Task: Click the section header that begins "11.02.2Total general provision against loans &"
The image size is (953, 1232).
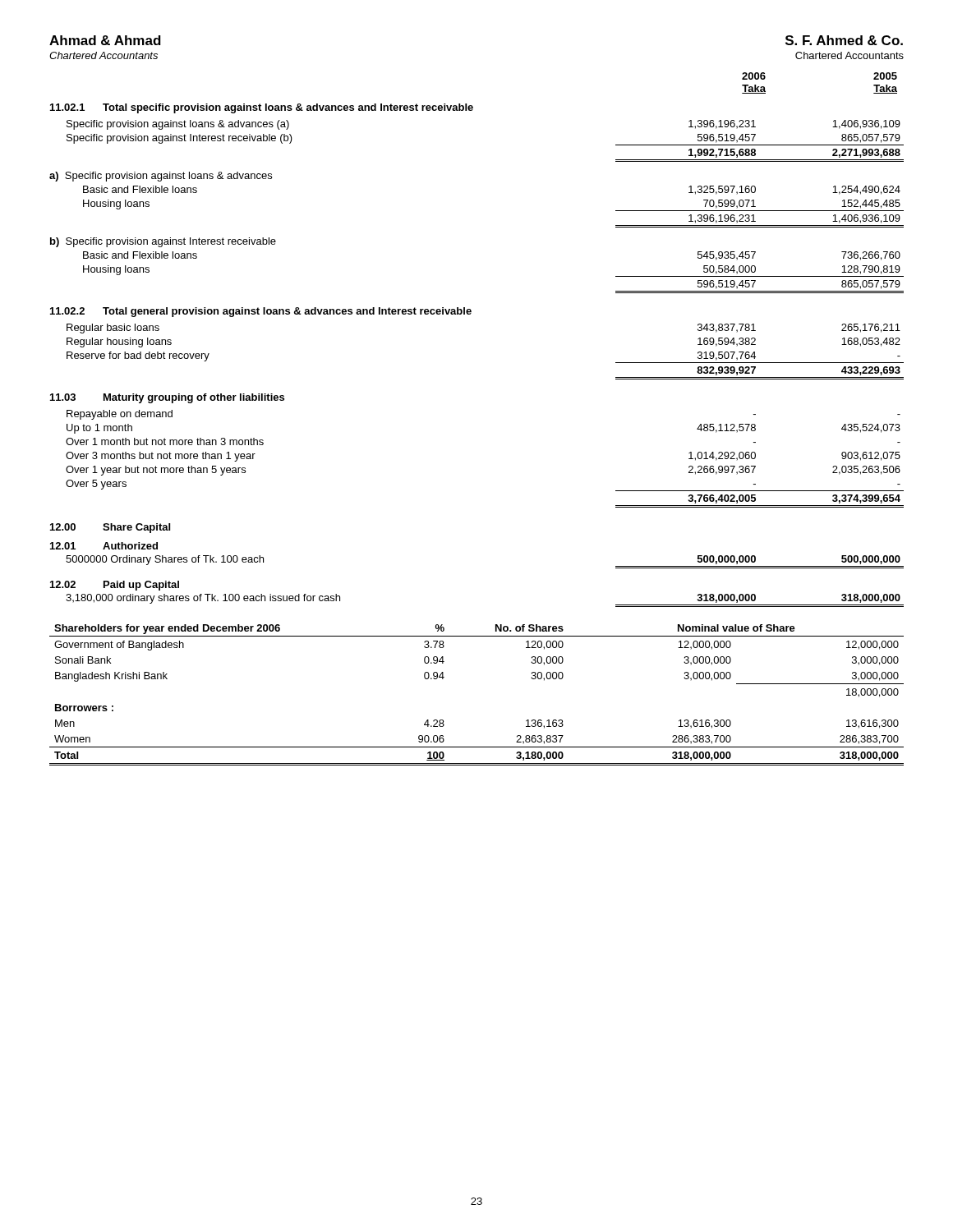Action: point(260,311)
